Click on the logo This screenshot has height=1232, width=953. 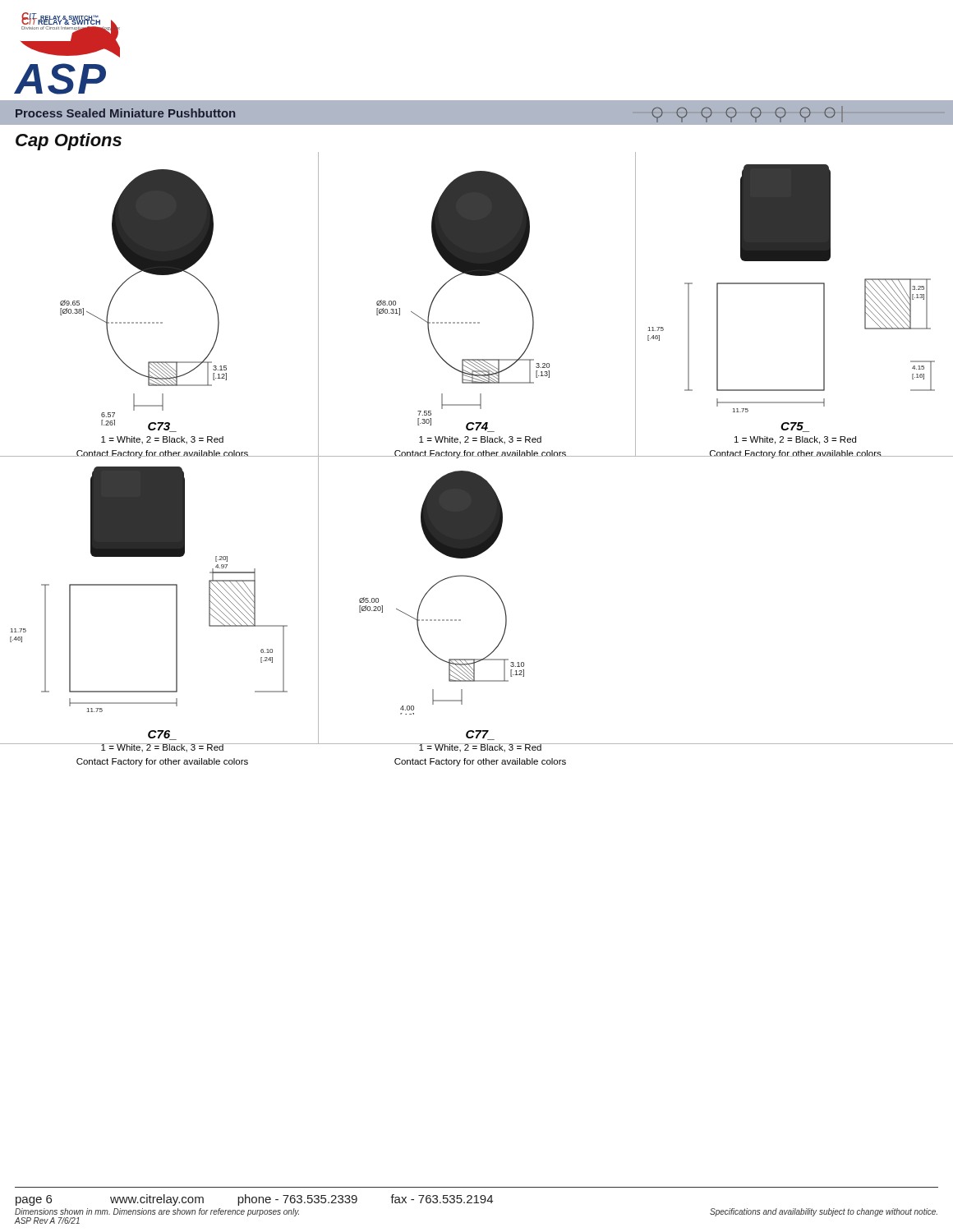(x=67, y=32)
